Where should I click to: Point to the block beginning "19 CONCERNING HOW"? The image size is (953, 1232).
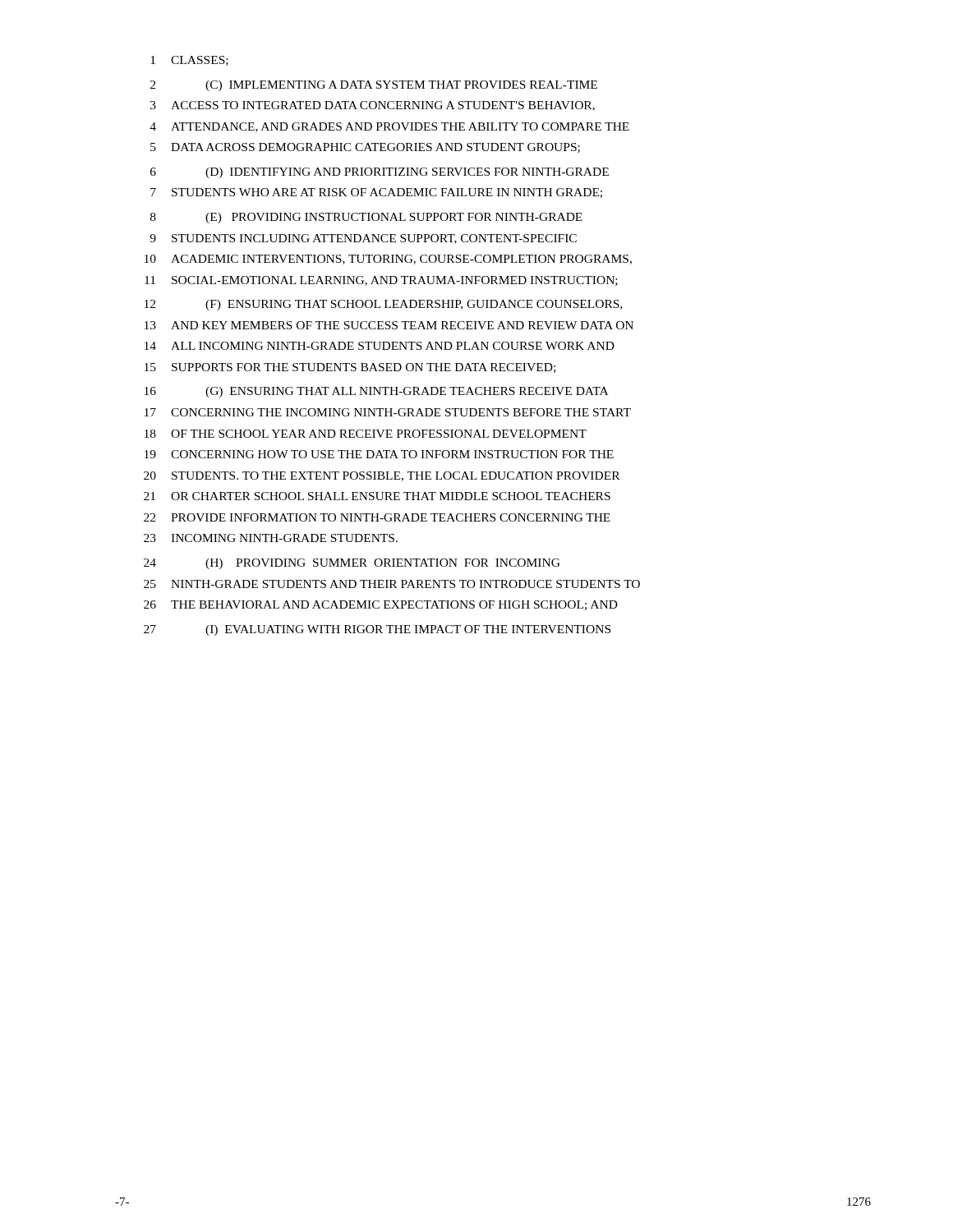coord(493,454)
